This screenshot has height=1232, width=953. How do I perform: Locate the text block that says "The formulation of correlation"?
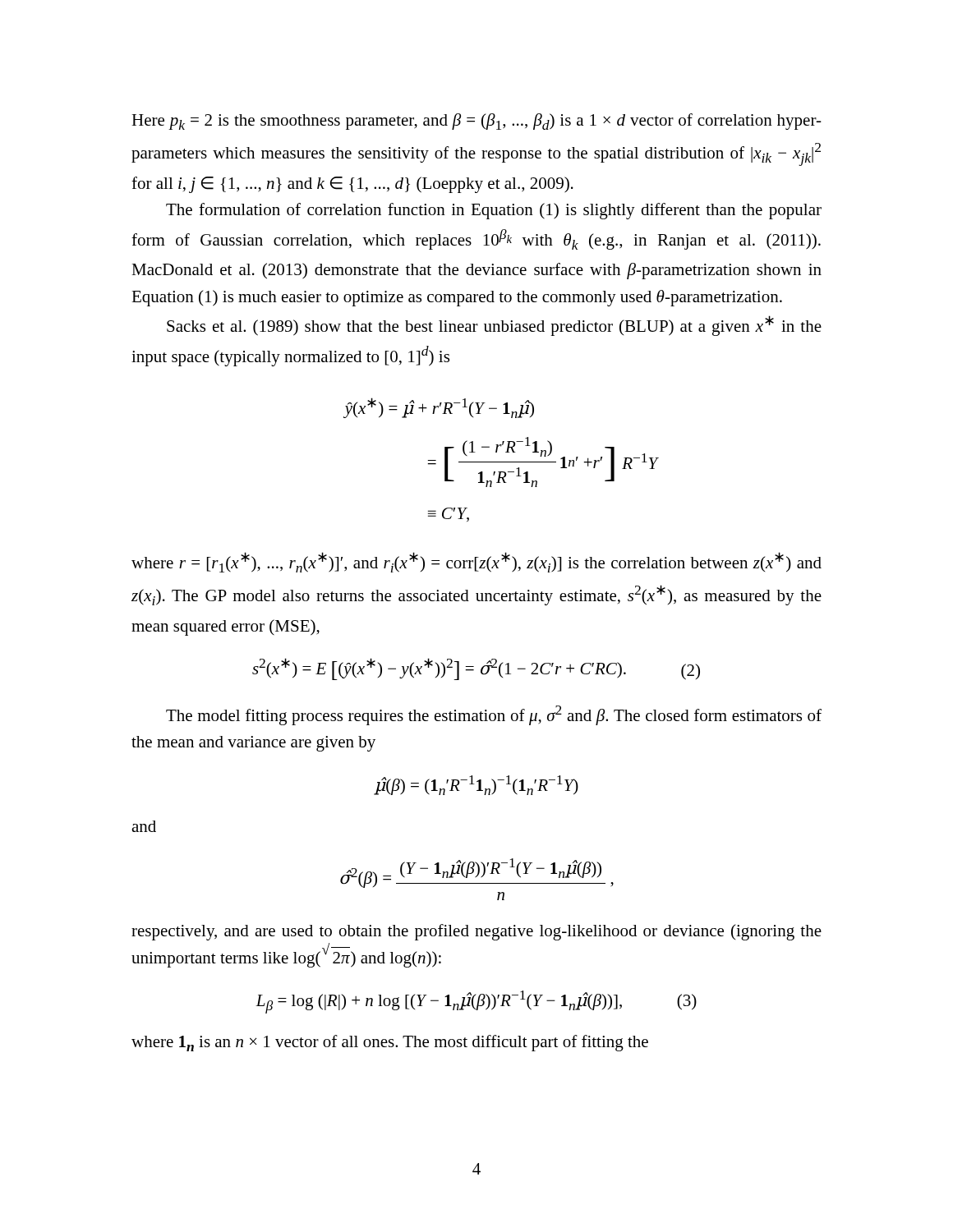click(476, 253)
